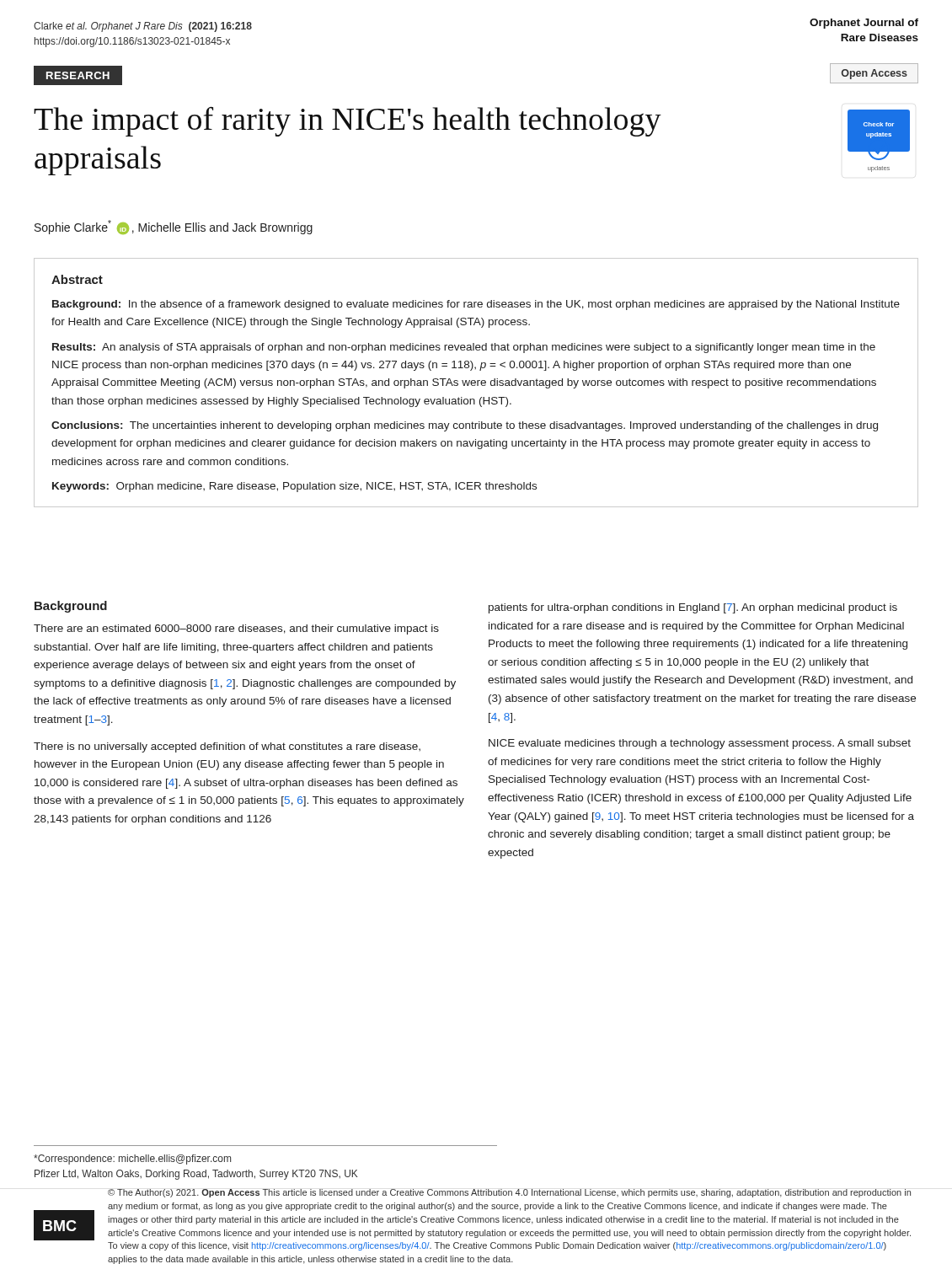The height and width of the screenshot is (1264, 952).
Task: Click on the block starting "© The Author(s) 2021."
Action: pos(510,1226)
